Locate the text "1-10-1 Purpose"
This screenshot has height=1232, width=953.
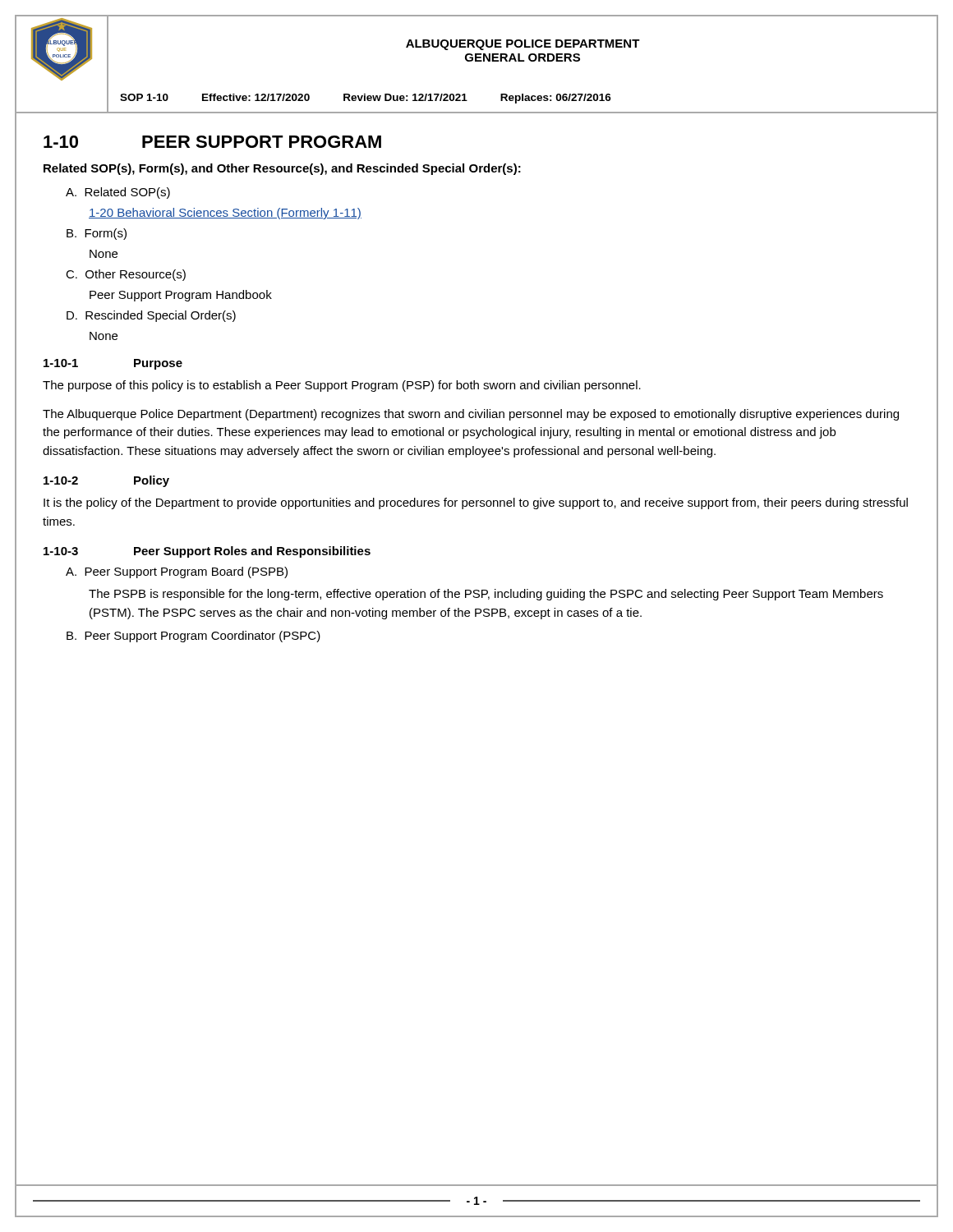click(x=57, y=364)
